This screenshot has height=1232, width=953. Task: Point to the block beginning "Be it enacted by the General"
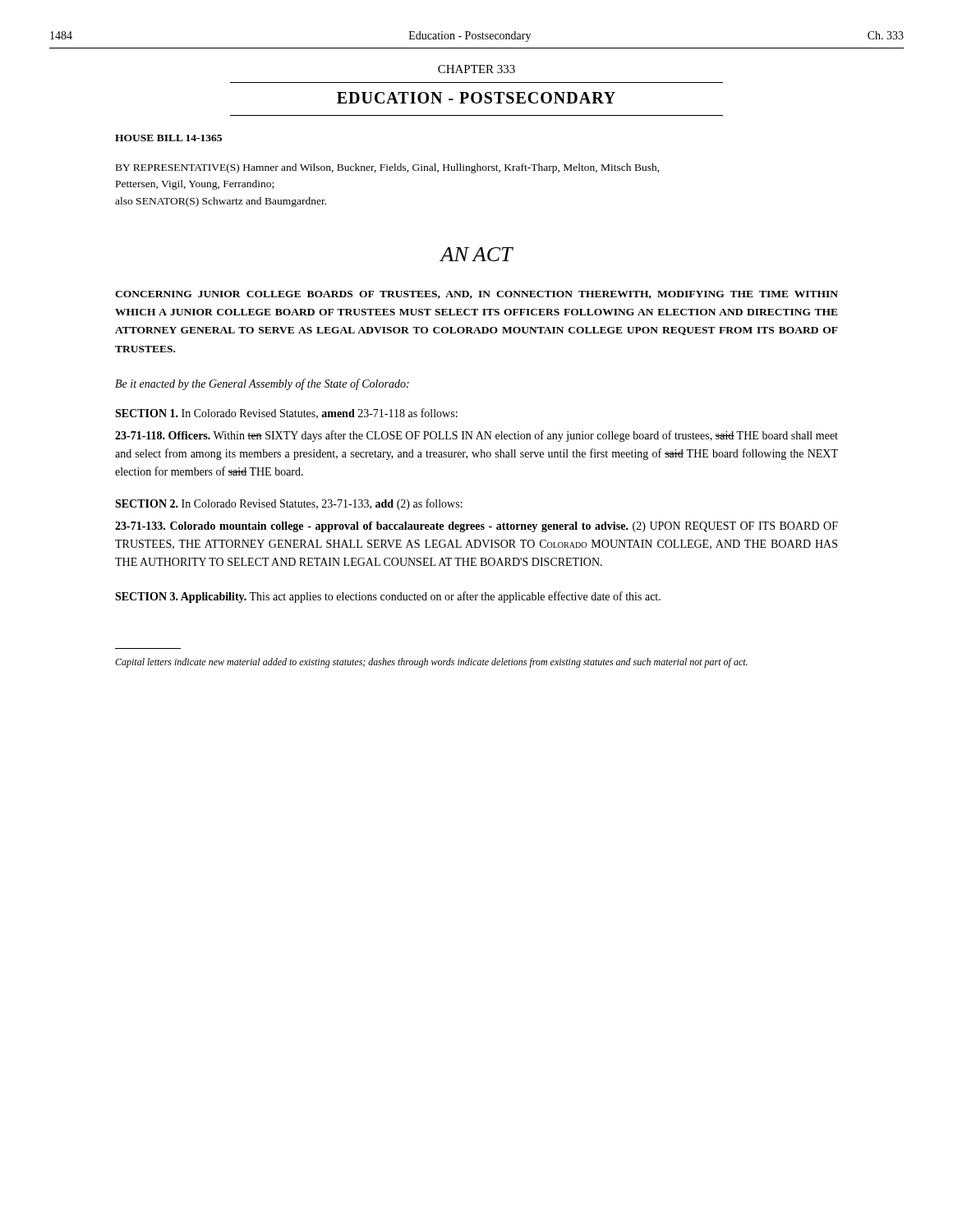(x=262, y=384)
